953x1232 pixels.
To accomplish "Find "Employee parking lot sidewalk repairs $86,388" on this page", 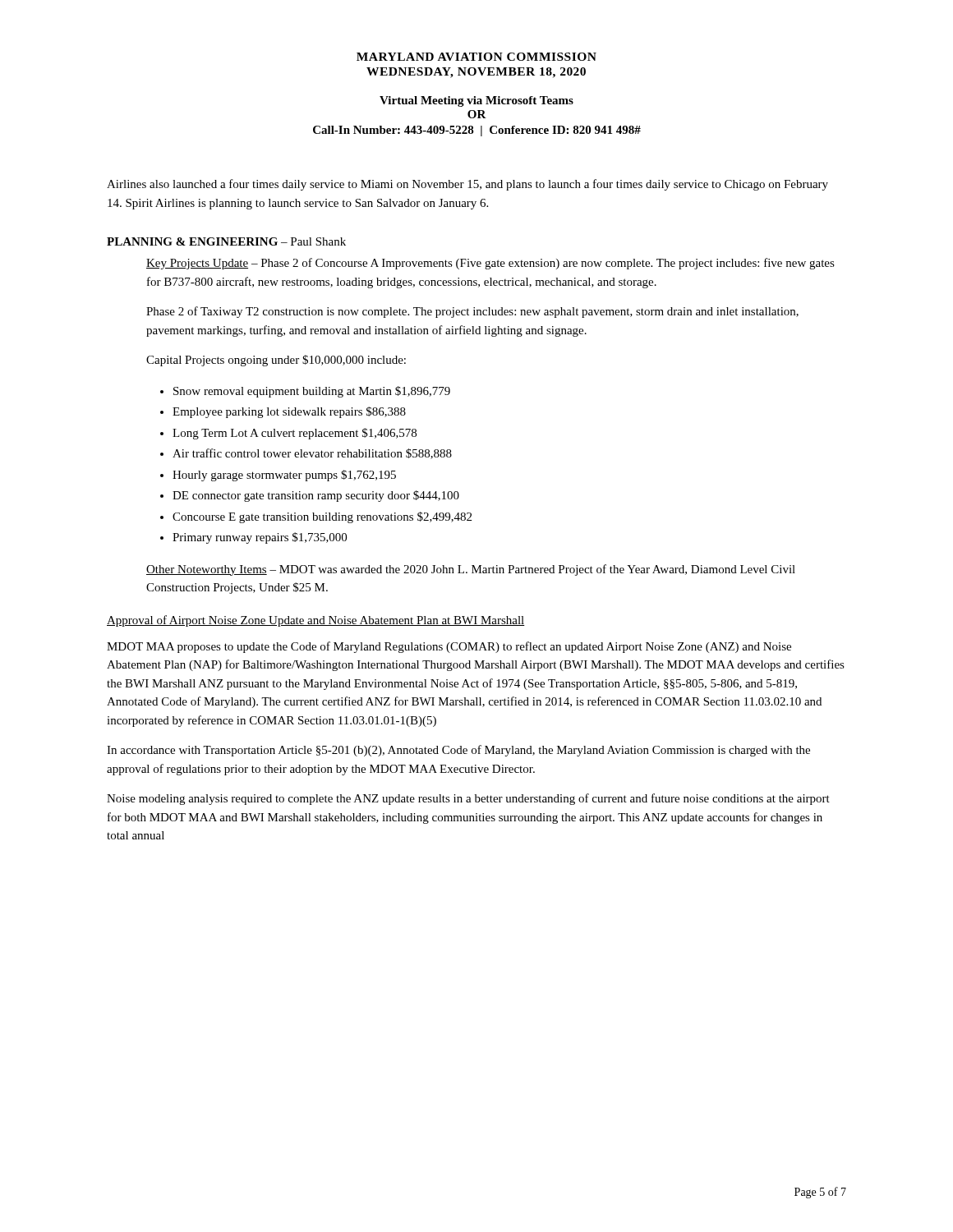I will [289, 411].
